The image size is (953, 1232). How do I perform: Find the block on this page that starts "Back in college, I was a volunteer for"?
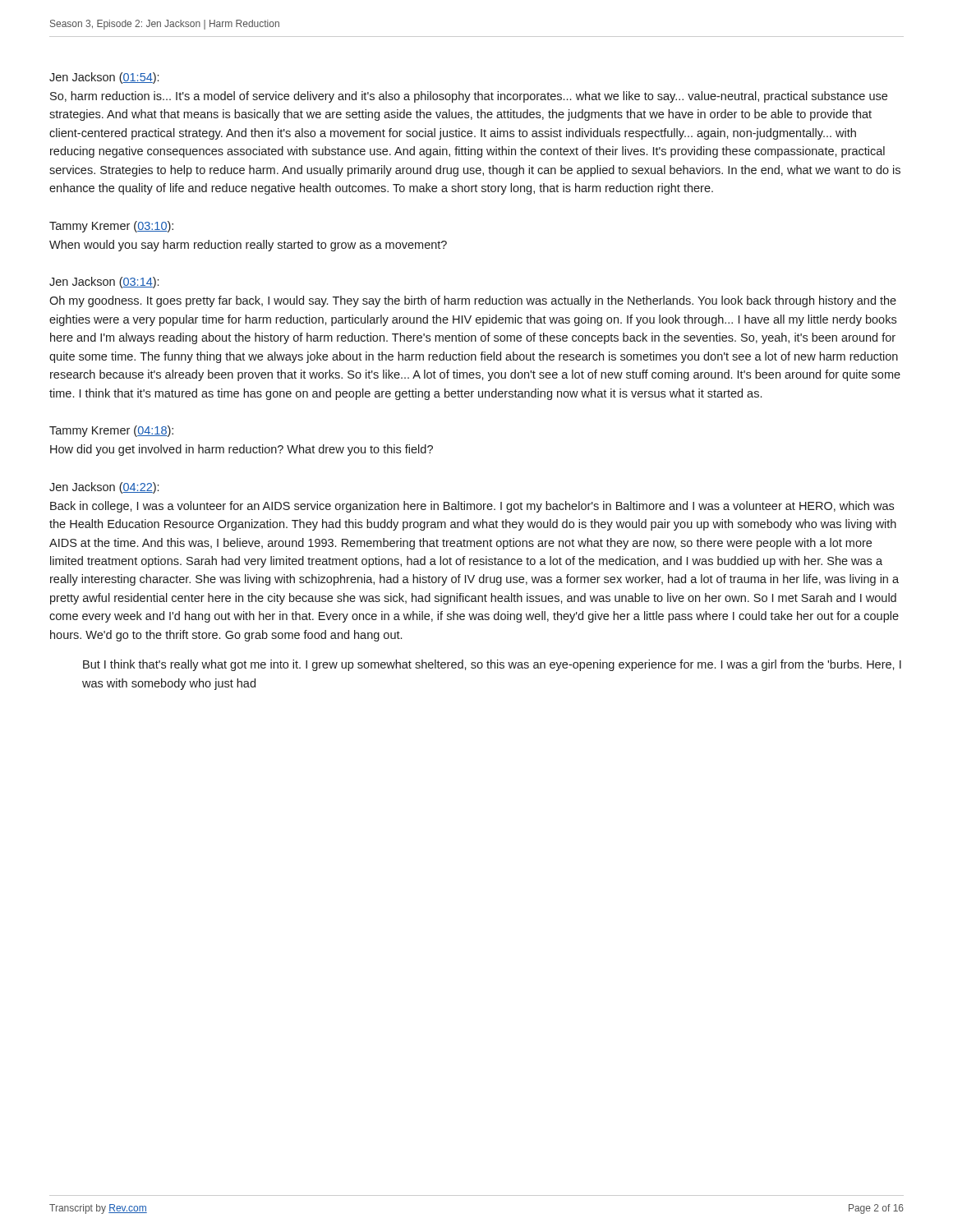(x=474, y=570)
